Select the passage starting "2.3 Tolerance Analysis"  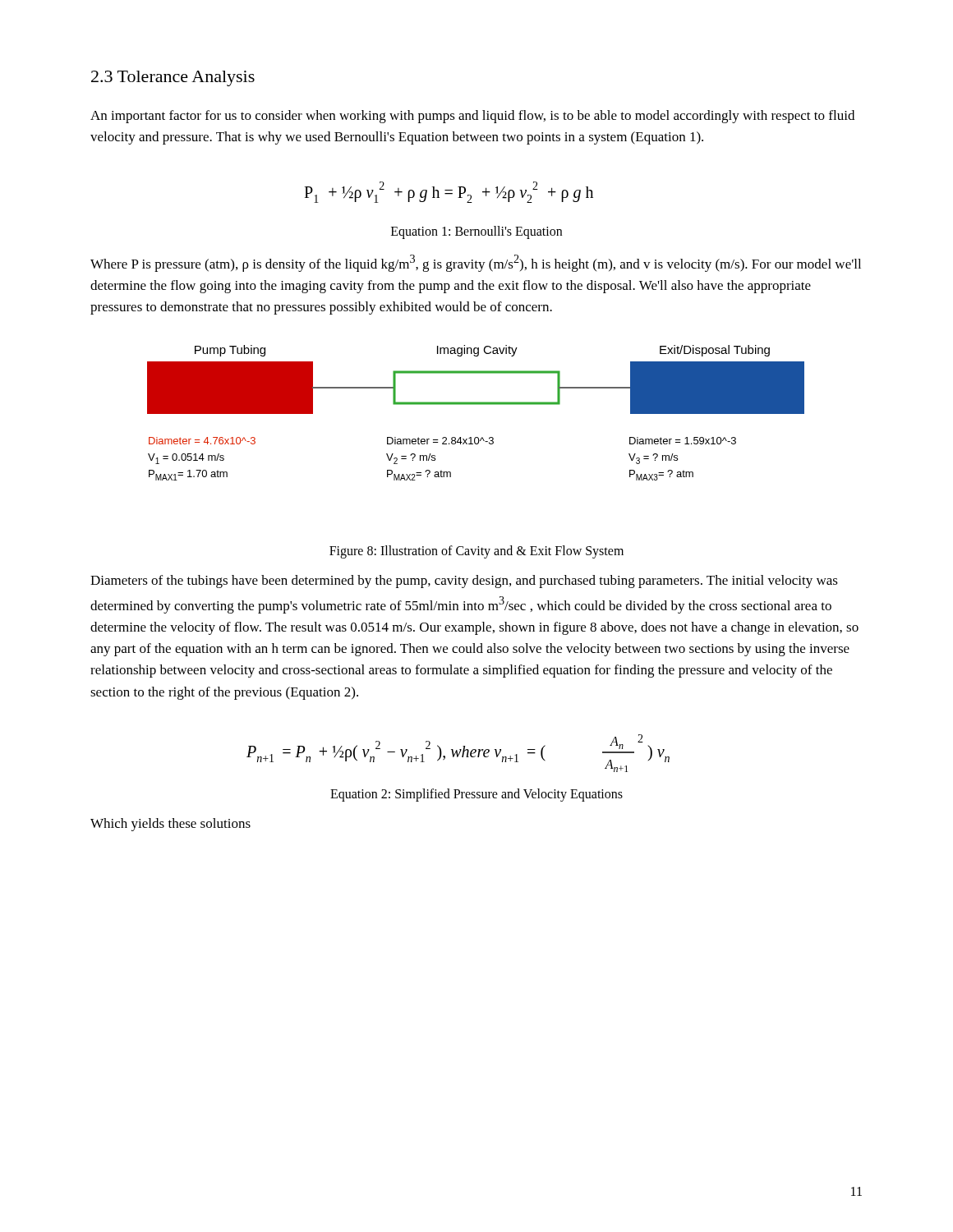(x=173, y=76)
